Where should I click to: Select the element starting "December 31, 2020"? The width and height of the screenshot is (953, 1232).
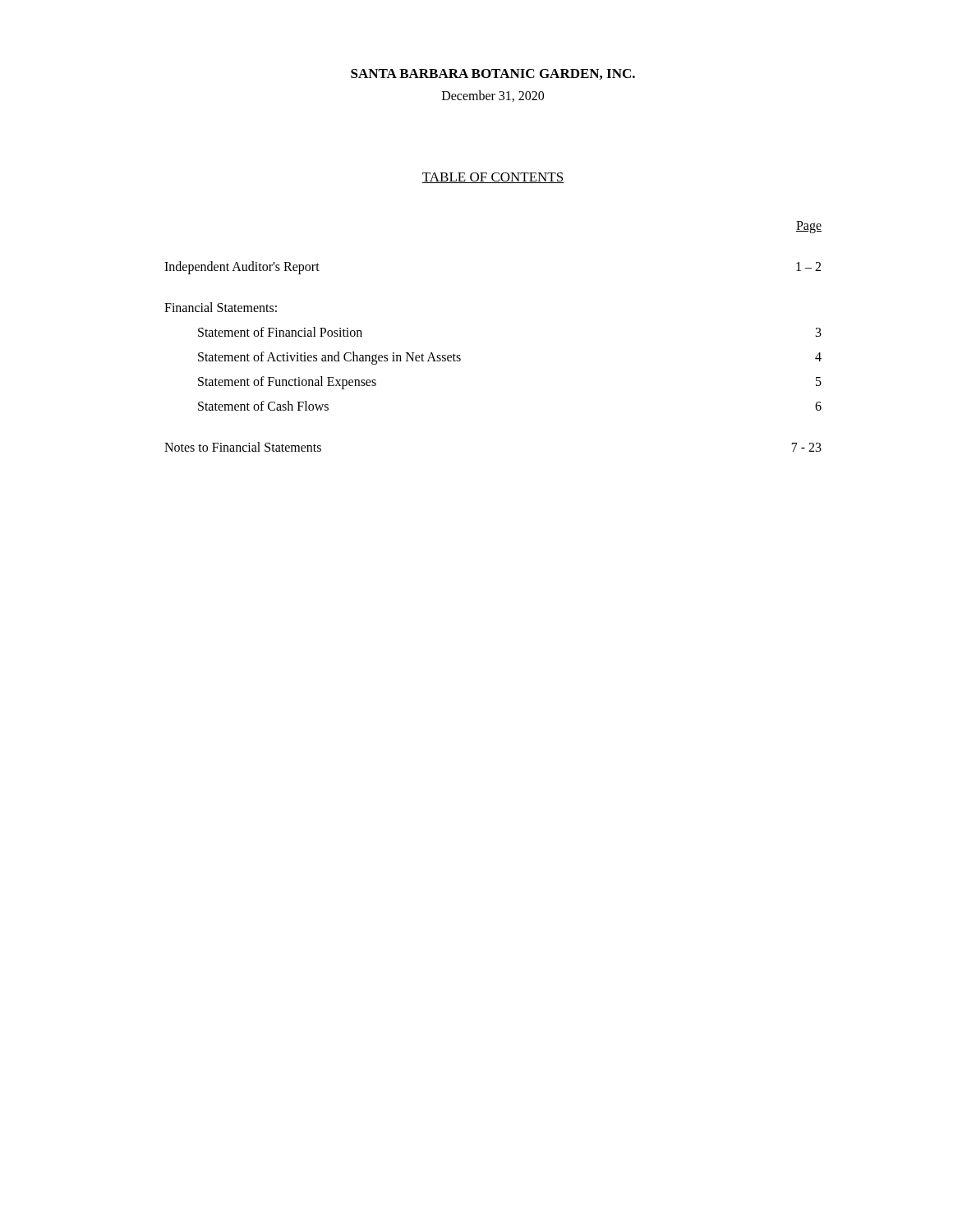(x=493, y=96)
